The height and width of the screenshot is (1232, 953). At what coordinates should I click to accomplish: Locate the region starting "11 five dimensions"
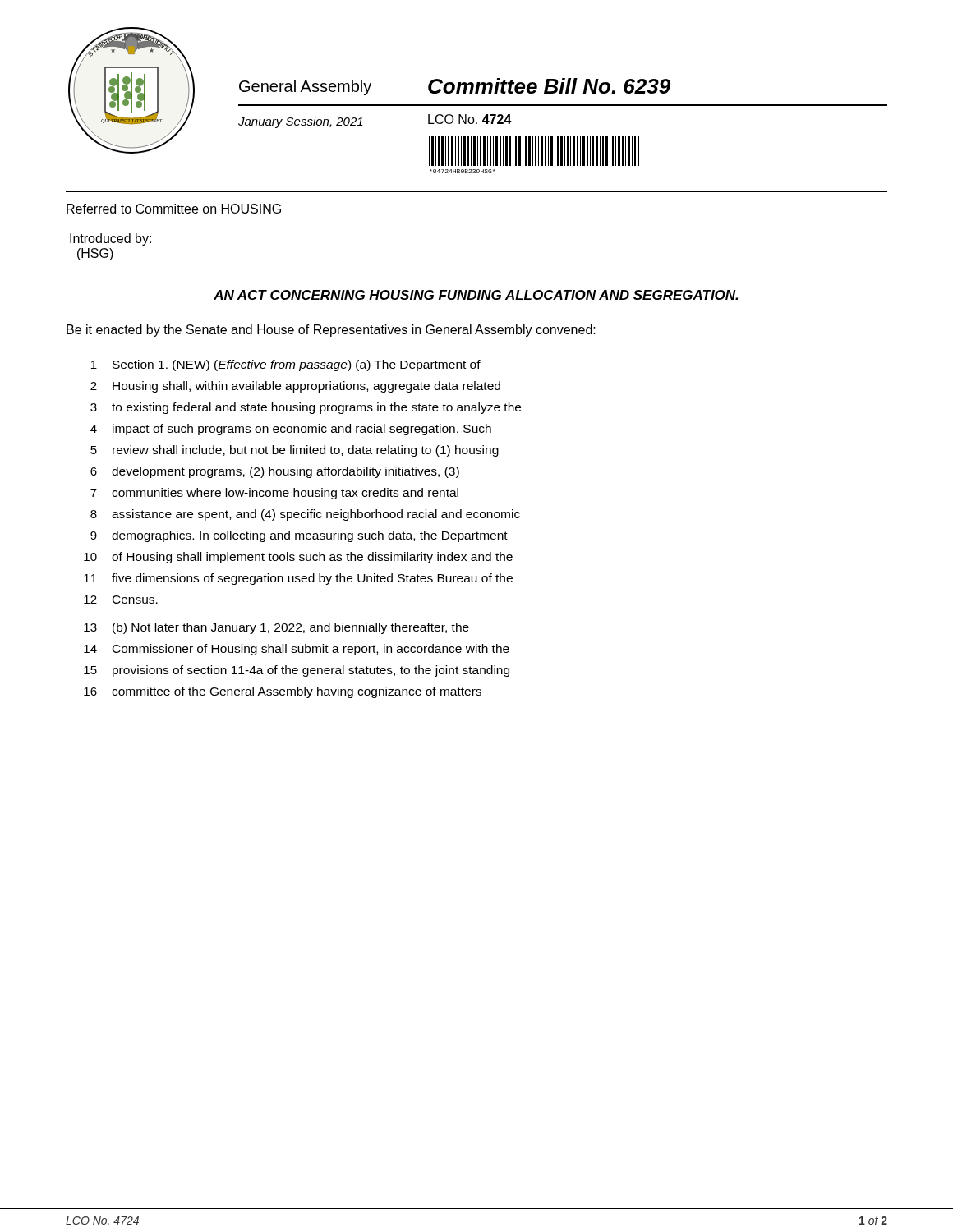click(476, 578)
